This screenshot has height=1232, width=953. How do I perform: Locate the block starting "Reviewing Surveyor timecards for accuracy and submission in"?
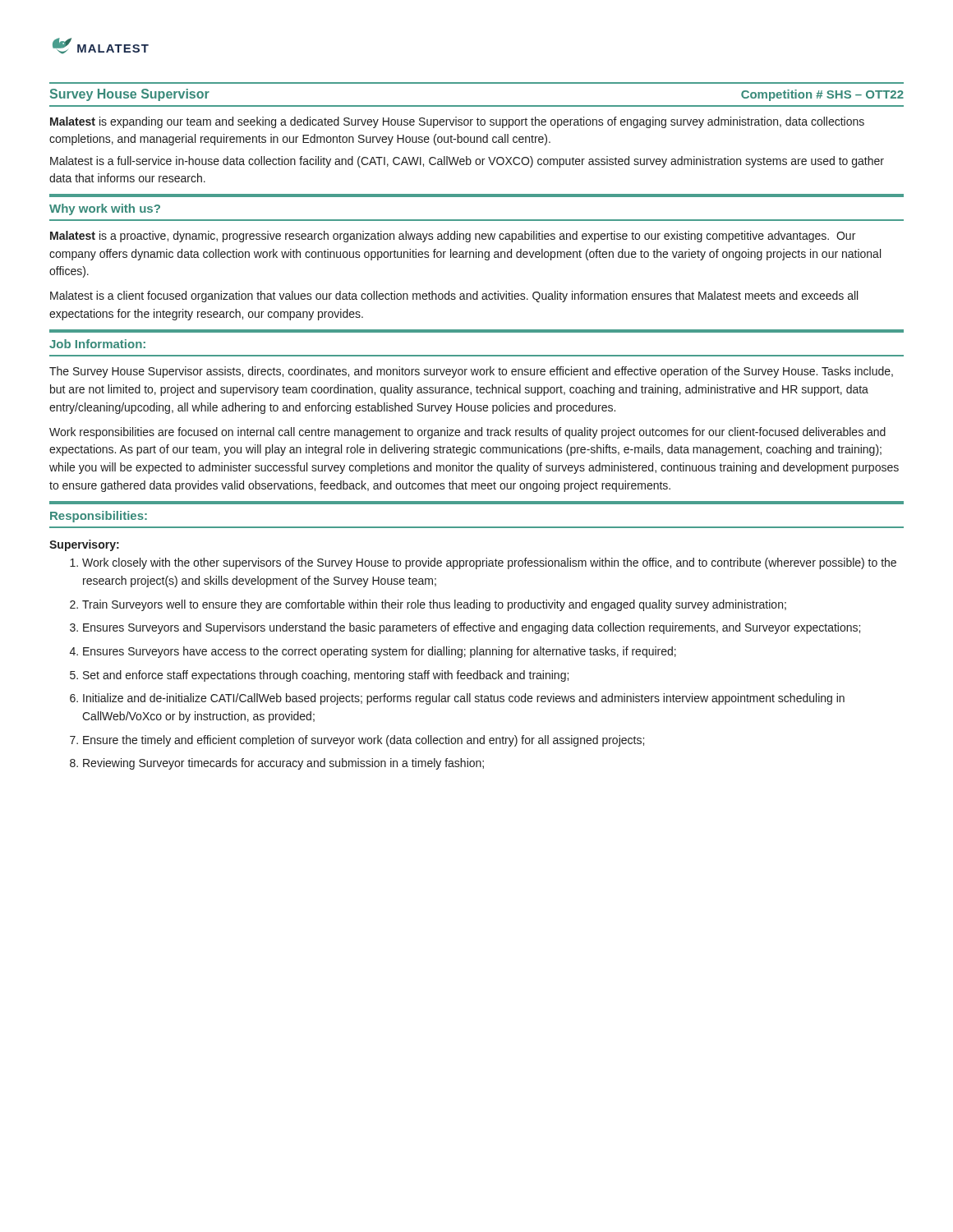pyautogui.click(x=284, y=763)
